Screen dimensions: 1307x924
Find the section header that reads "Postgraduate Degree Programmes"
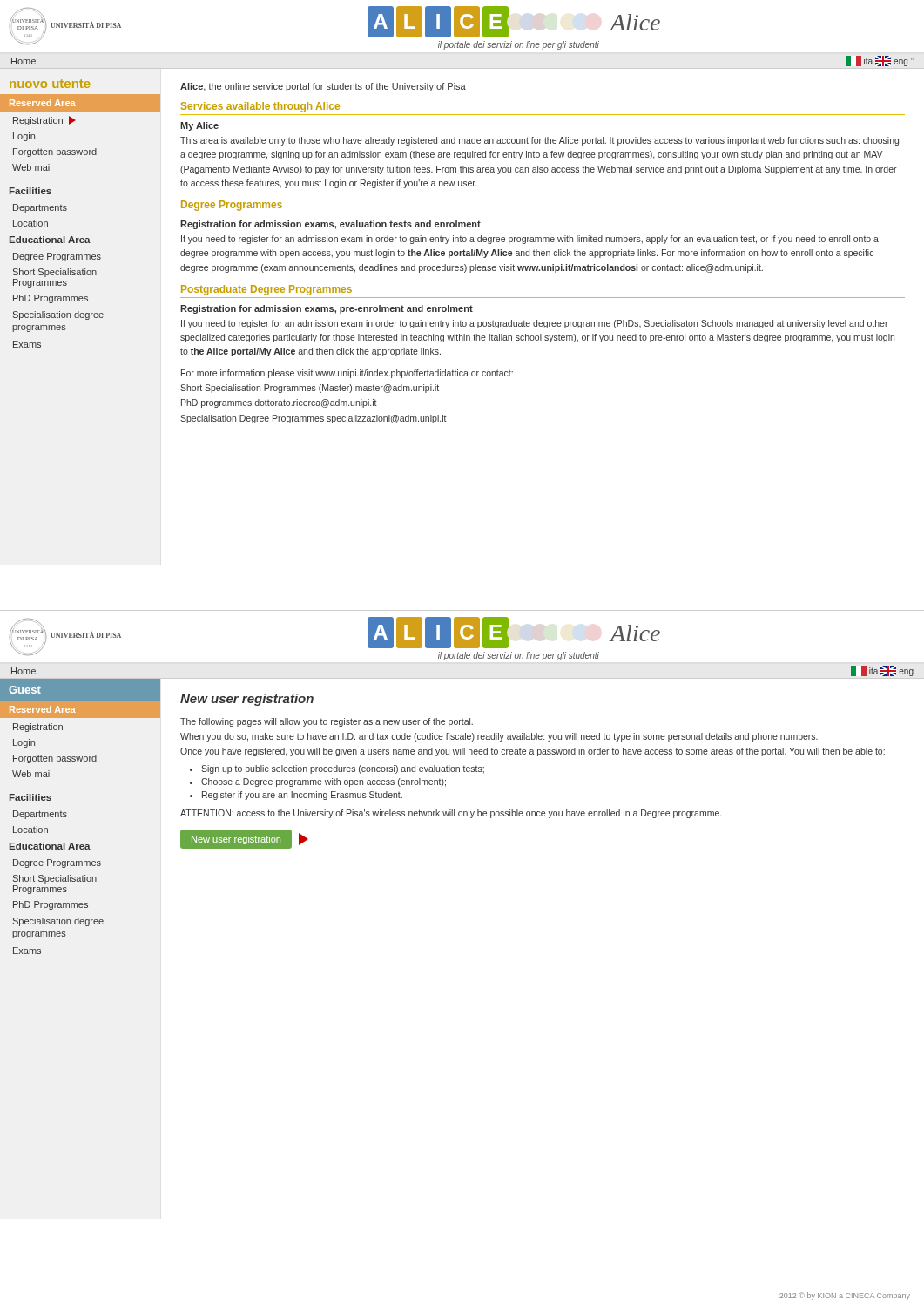point(266,289)
